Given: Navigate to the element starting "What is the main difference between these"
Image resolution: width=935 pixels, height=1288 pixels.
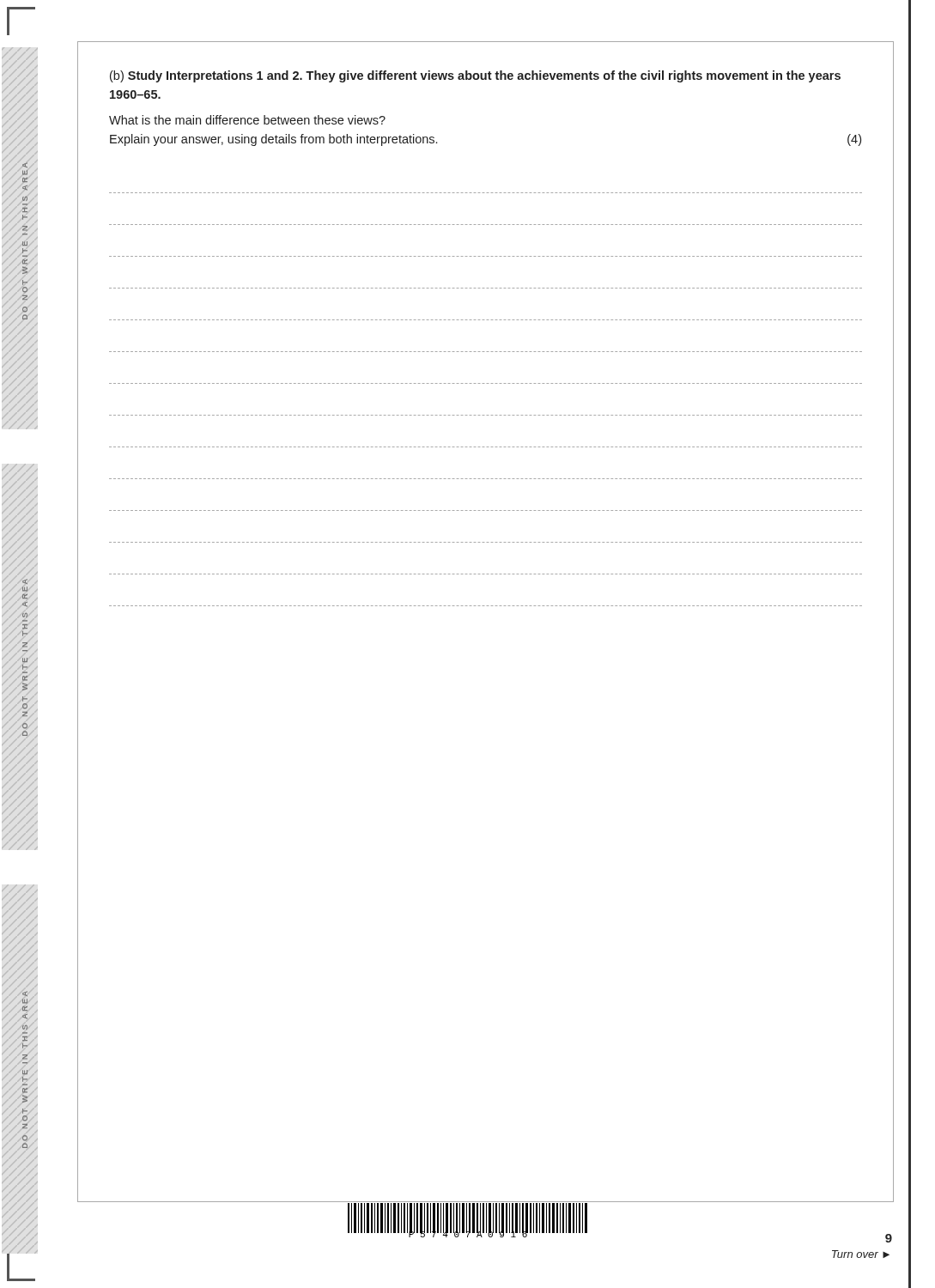Looking at the screenshot, I should pyautogui.click(x=247, y=120).
